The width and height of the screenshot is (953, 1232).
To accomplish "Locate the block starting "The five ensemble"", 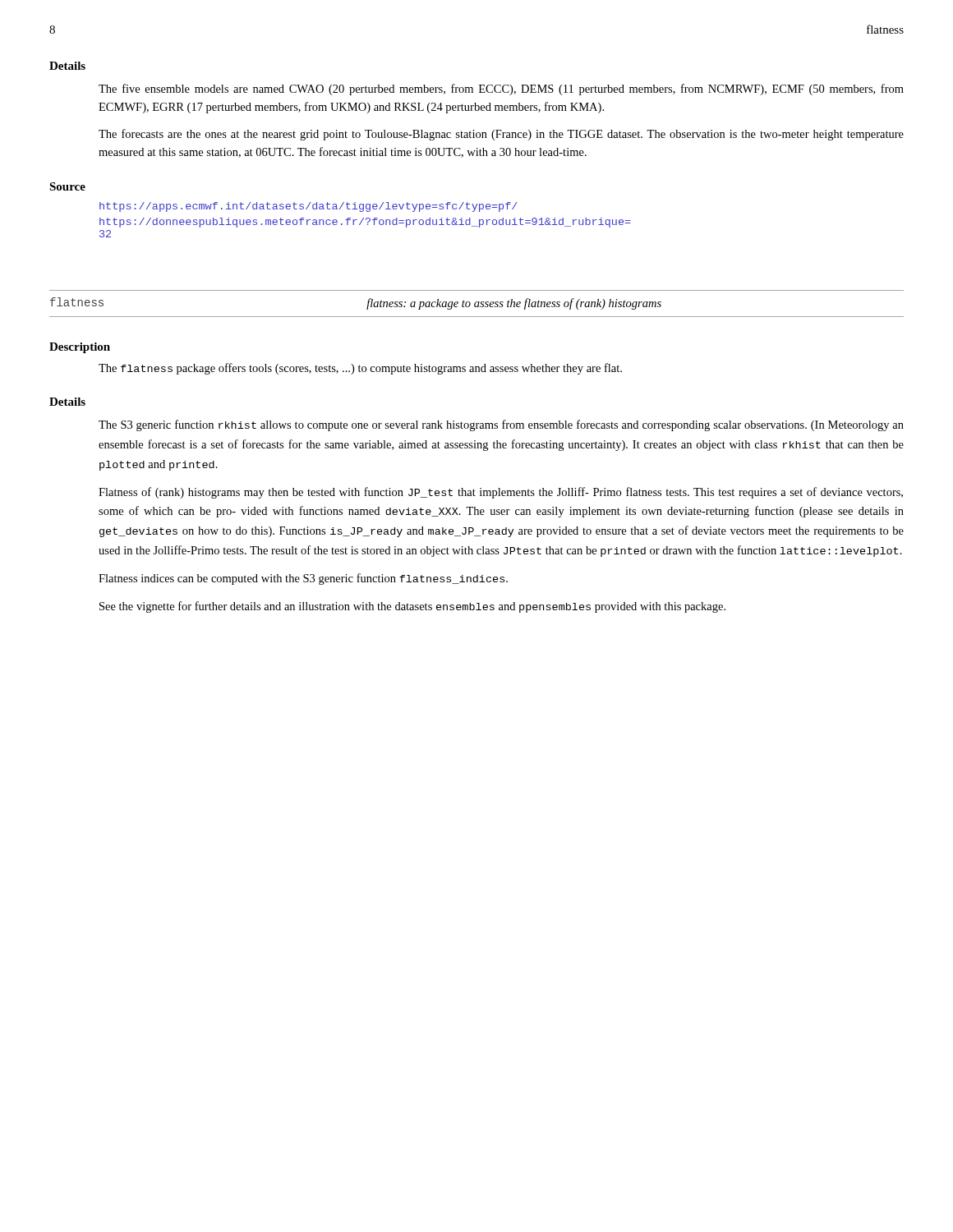I will pos(501,98).
